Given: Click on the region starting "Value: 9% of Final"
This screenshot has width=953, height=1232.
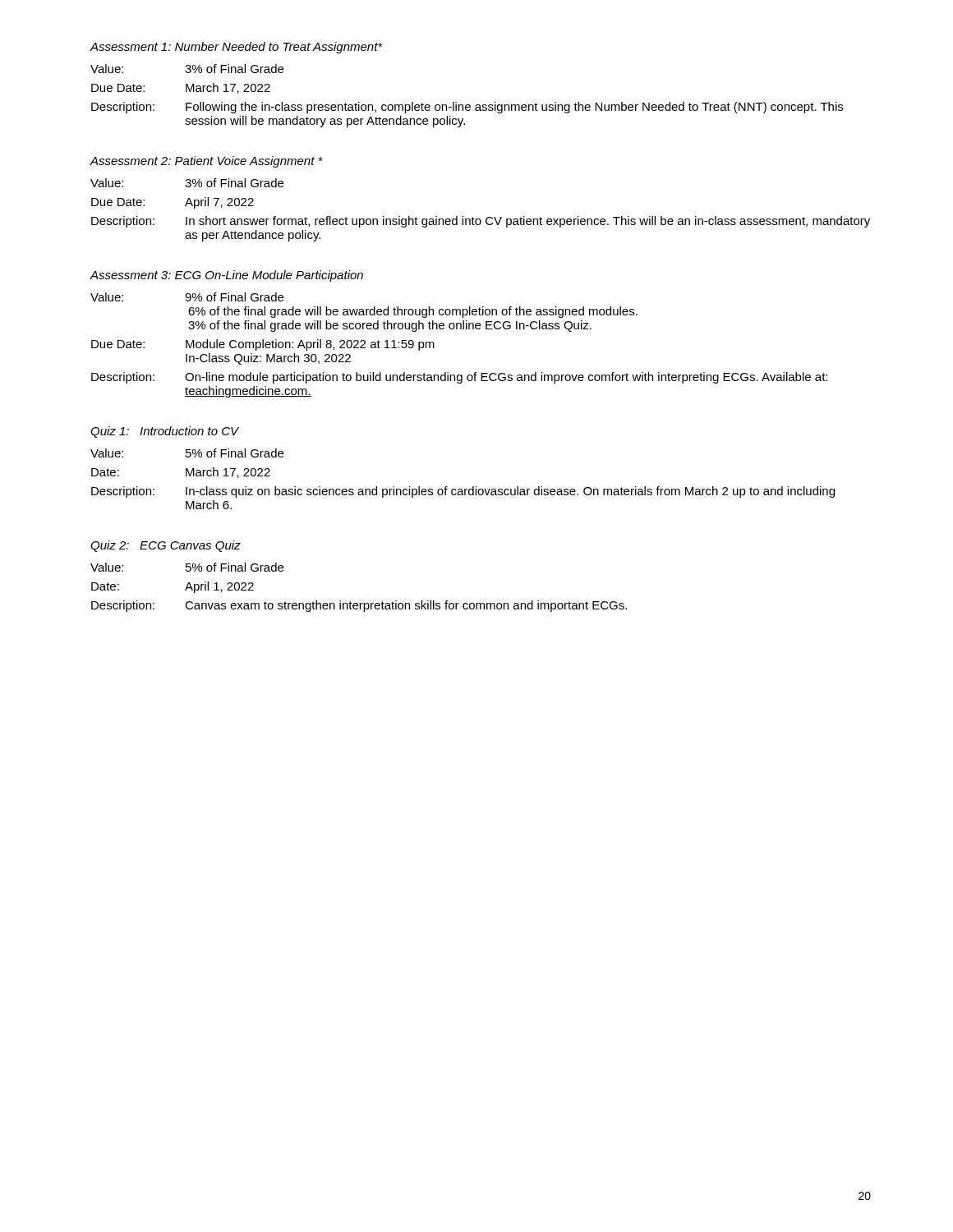Looking at the screenshot, I should 481,311.
